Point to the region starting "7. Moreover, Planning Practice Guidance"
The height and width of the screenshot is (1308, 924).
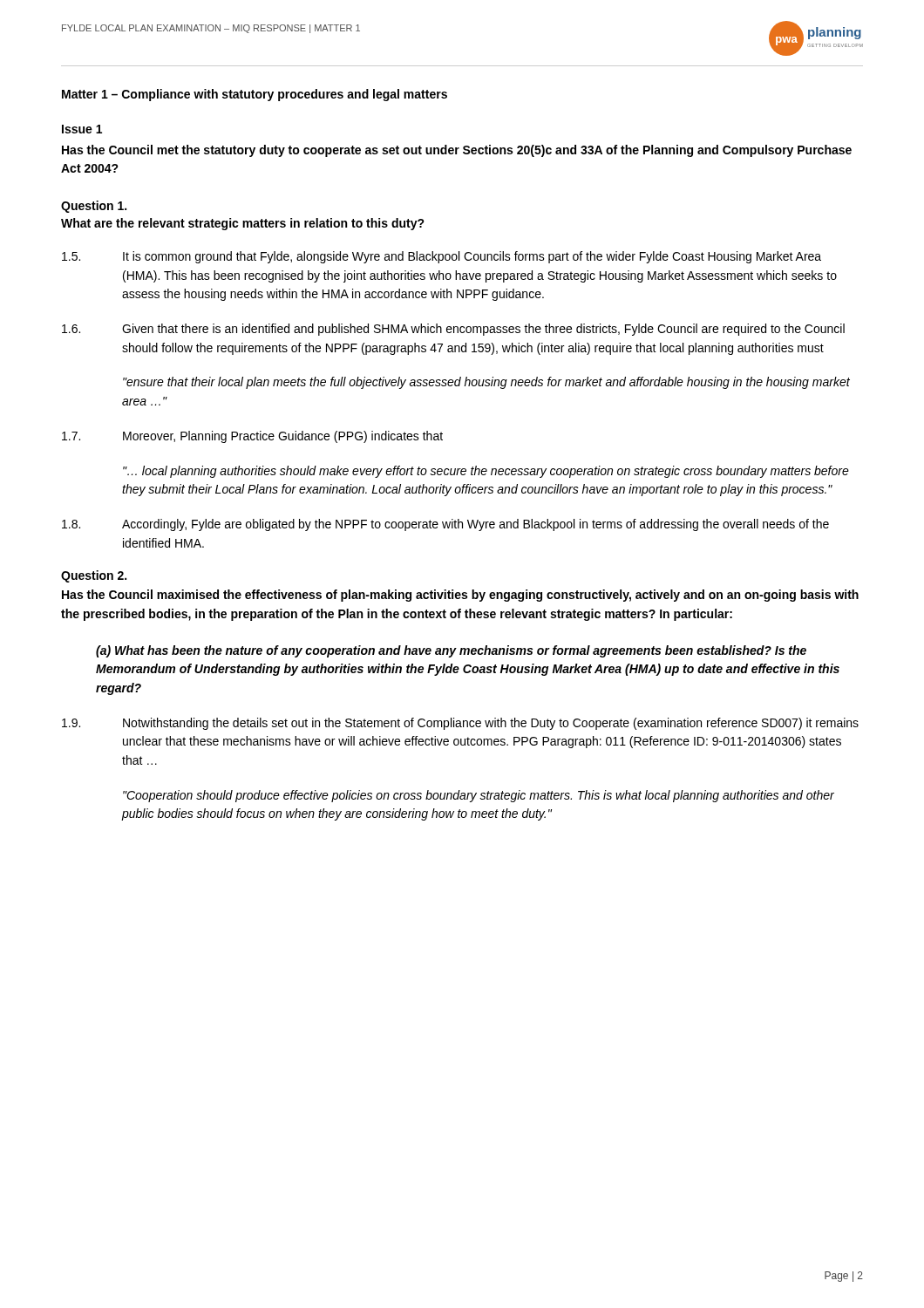click(252, 437)
